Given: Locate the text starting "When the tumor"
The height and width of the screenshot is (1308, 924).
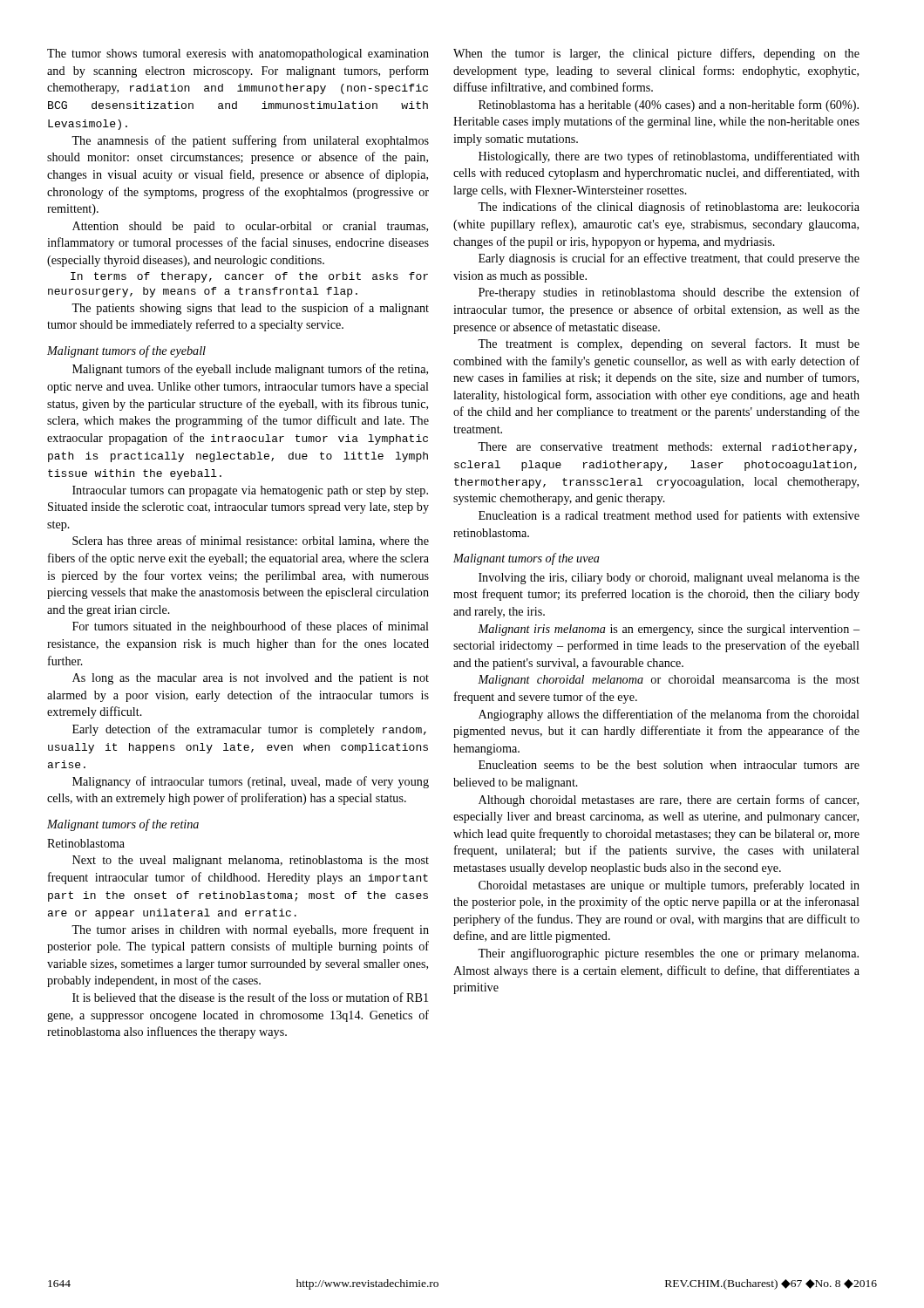Looking at the screenshot, I should click(656, 71).
